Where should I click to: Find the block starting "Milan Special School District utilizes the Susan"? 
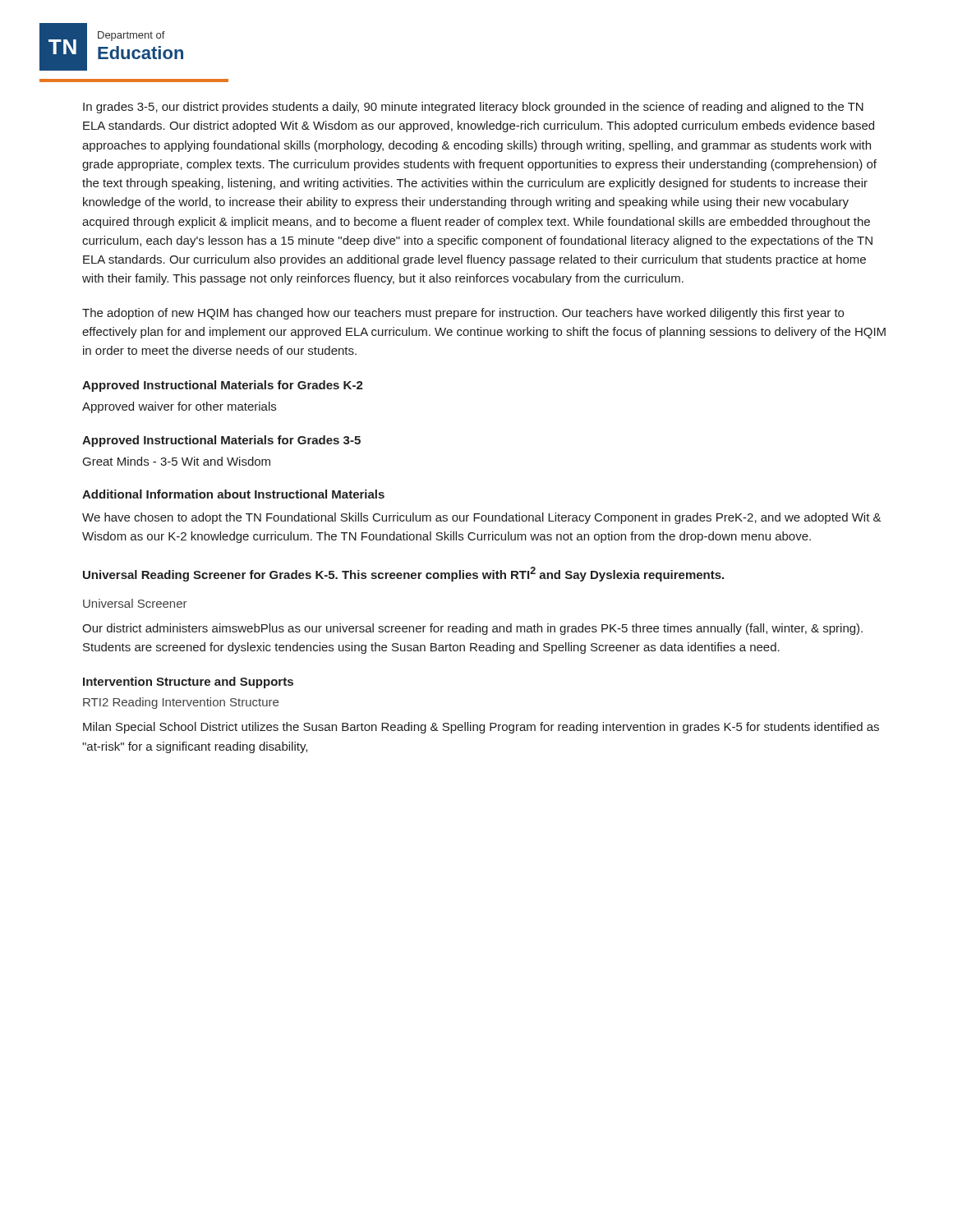481,736
